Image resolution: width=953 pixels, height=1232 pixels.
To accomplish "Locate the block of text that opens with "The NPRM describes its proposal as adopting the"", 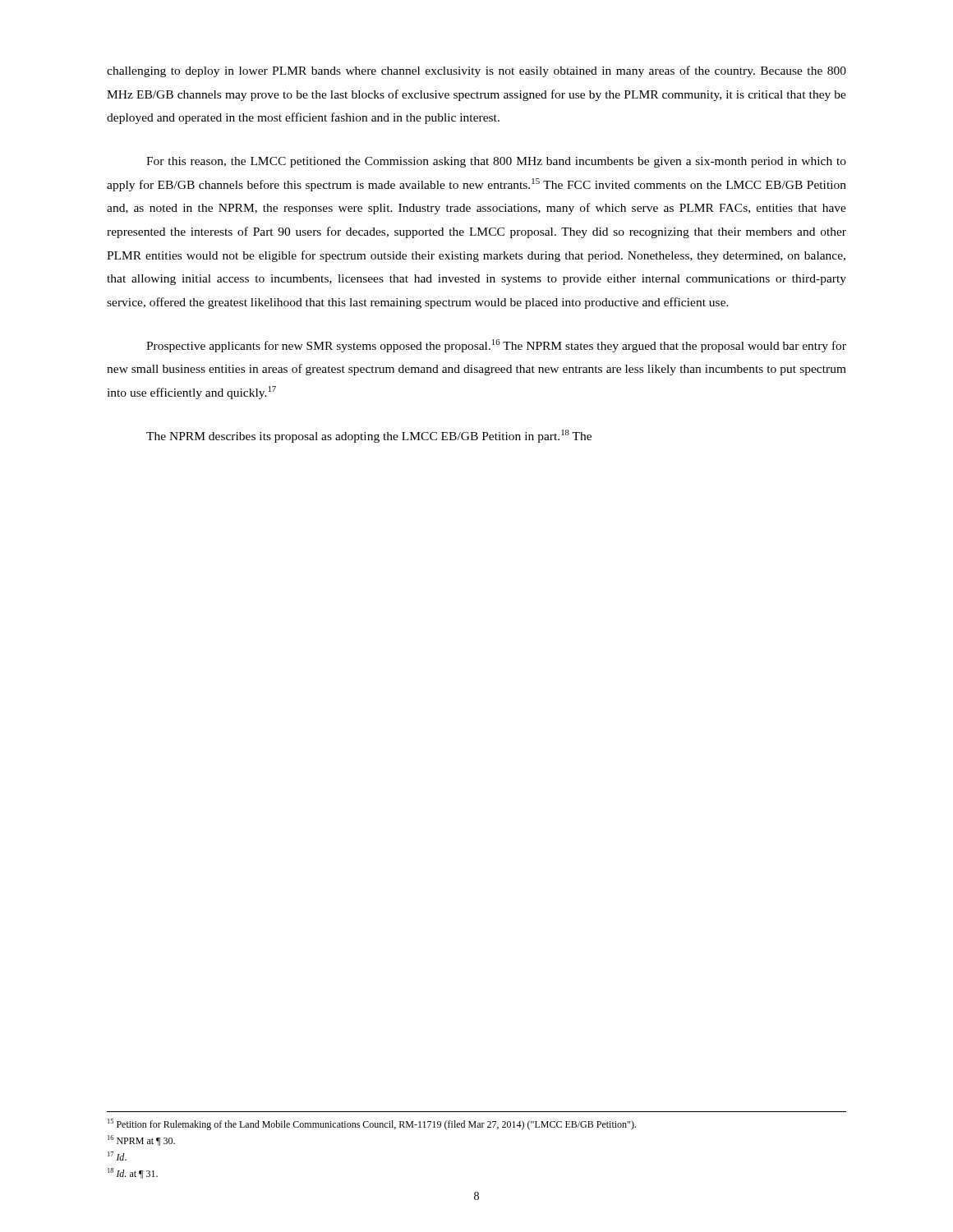I will (x=369, y=435).
